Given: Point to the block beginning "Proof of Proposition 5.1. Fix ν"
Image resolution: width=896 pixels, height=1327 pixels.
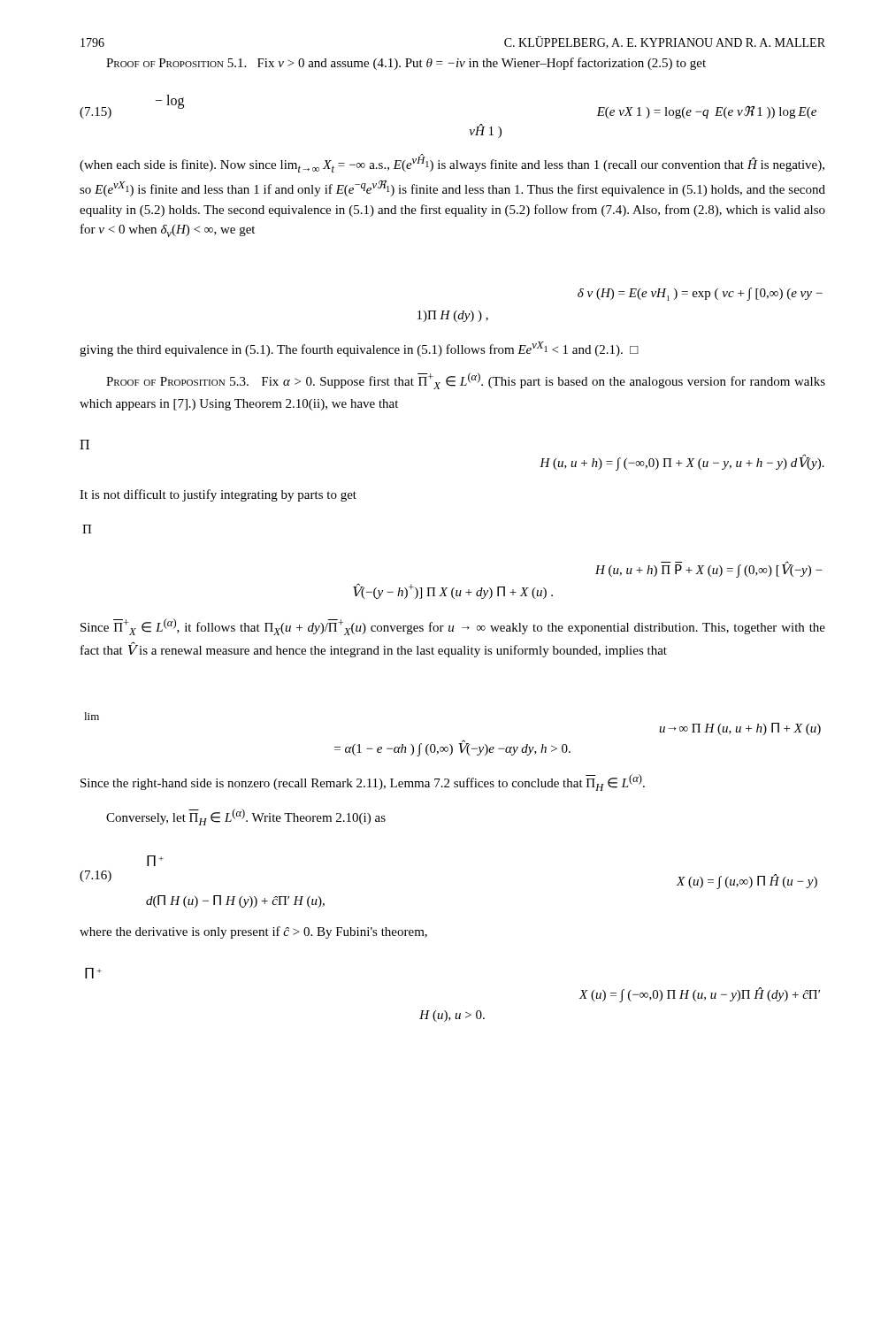Looking at the screenshot, I should click(452, 63).
